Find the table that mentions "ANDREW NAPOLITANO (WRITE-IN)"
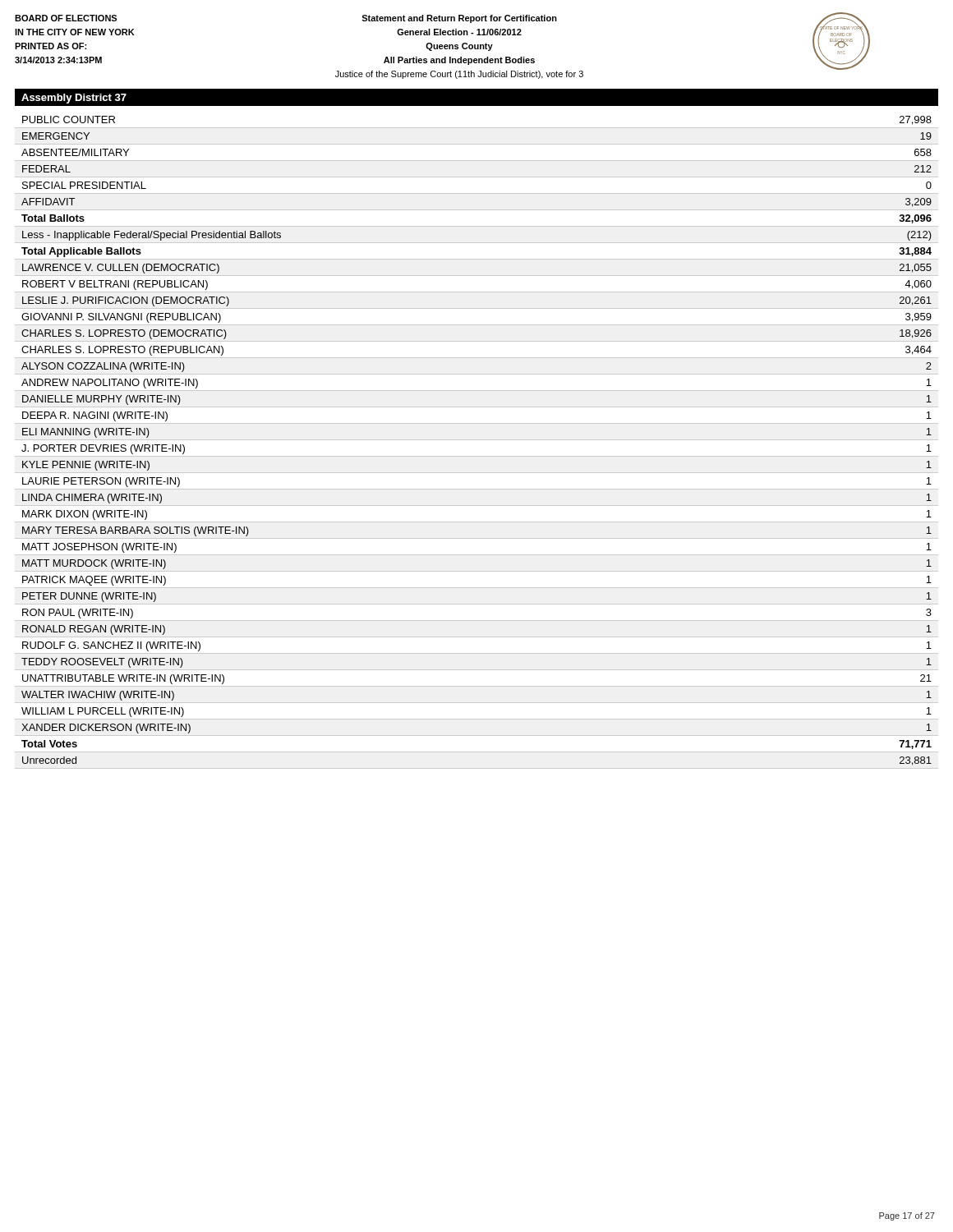The image size is (953, 1232). [x=476, y=440]
